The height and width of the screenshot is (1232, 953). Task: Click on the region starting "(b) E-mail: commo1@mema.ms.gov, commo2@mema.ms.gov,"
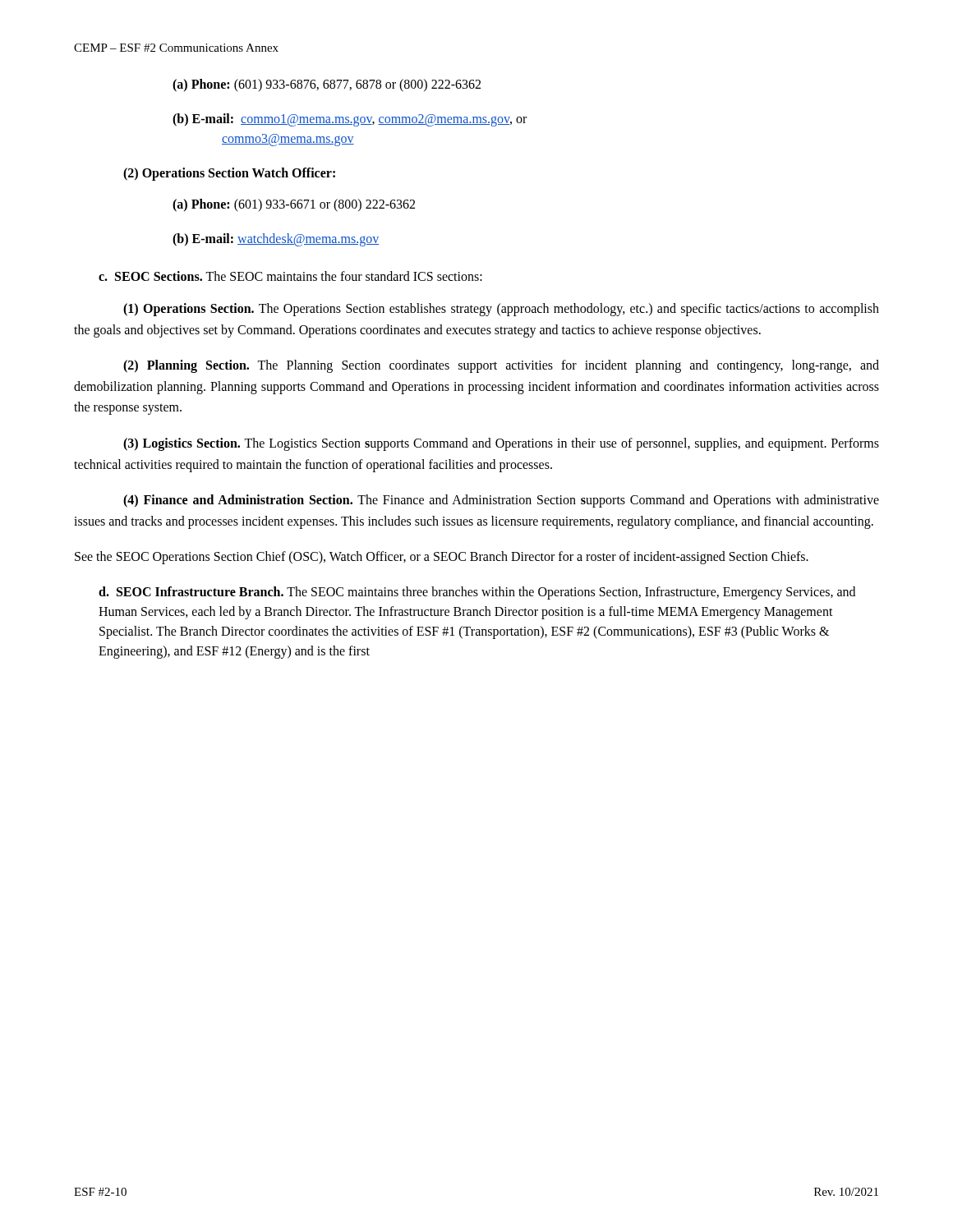(x=350, y=130)
